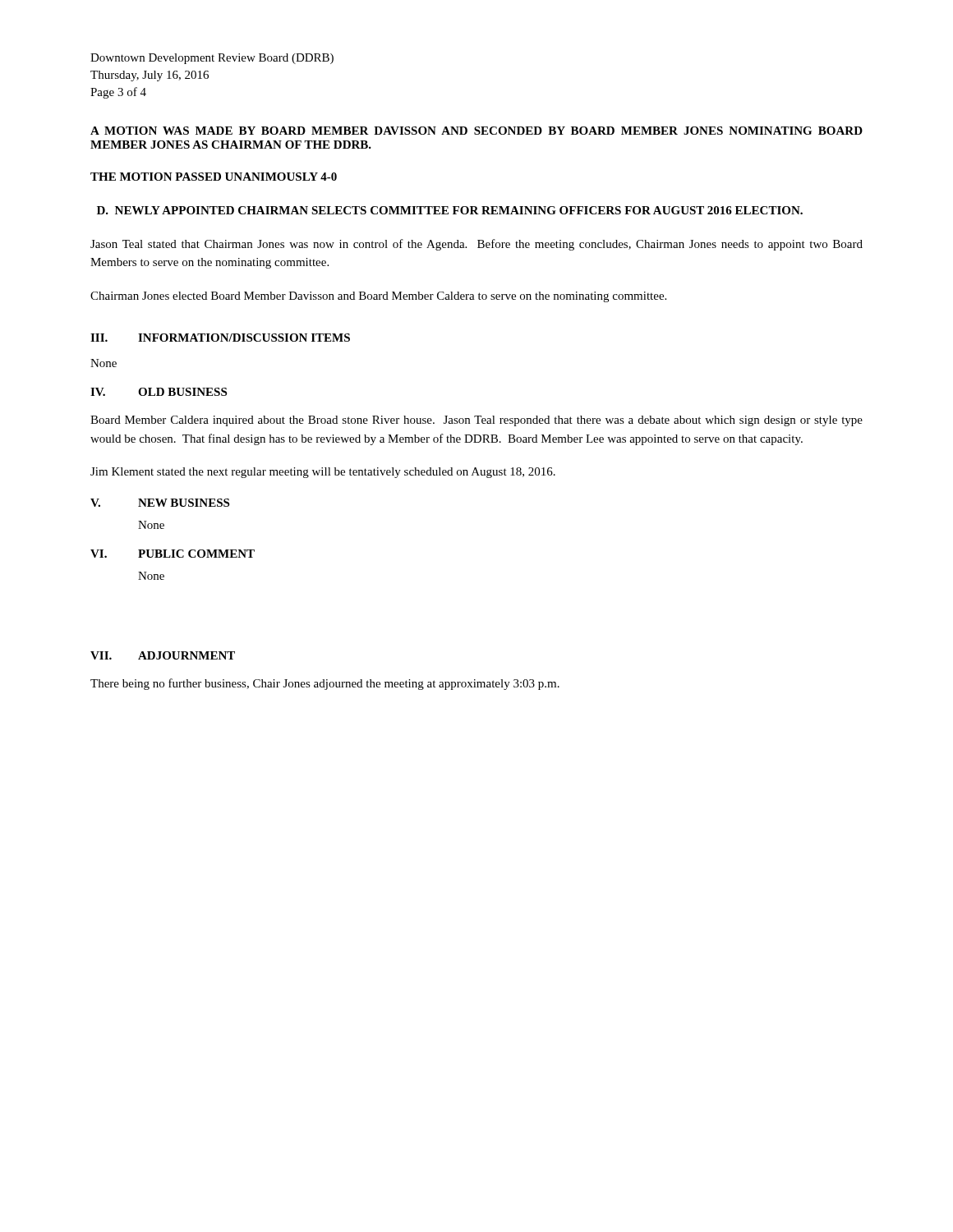Locate the element starting "Jim Klement stated"
This screenshot has width=953, height=1232.
point(323,472)
